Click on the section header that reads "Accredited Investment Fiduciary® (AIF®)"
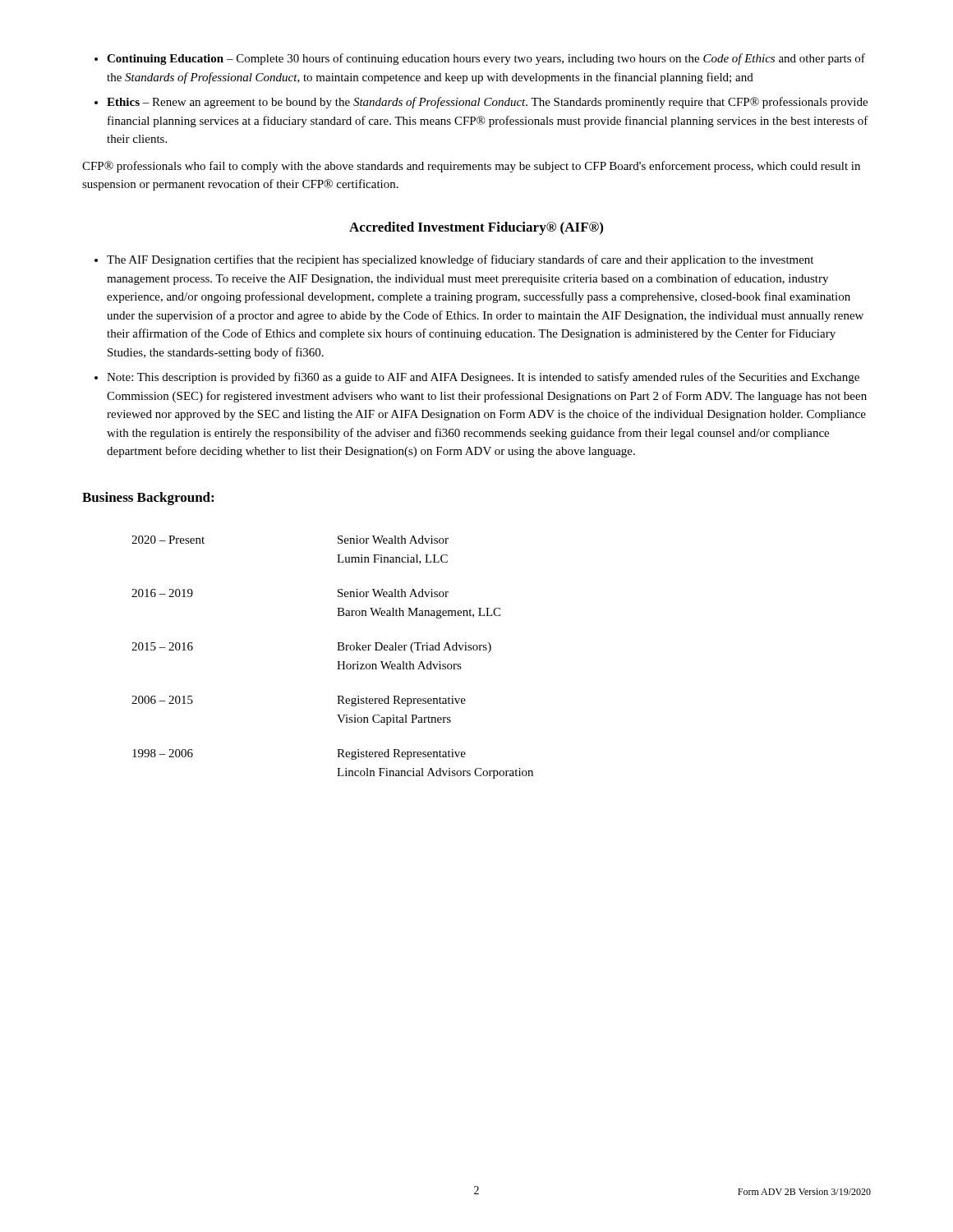Image resolution: width=953 pixels, height=1232 pixels. [x=476, y=227]
